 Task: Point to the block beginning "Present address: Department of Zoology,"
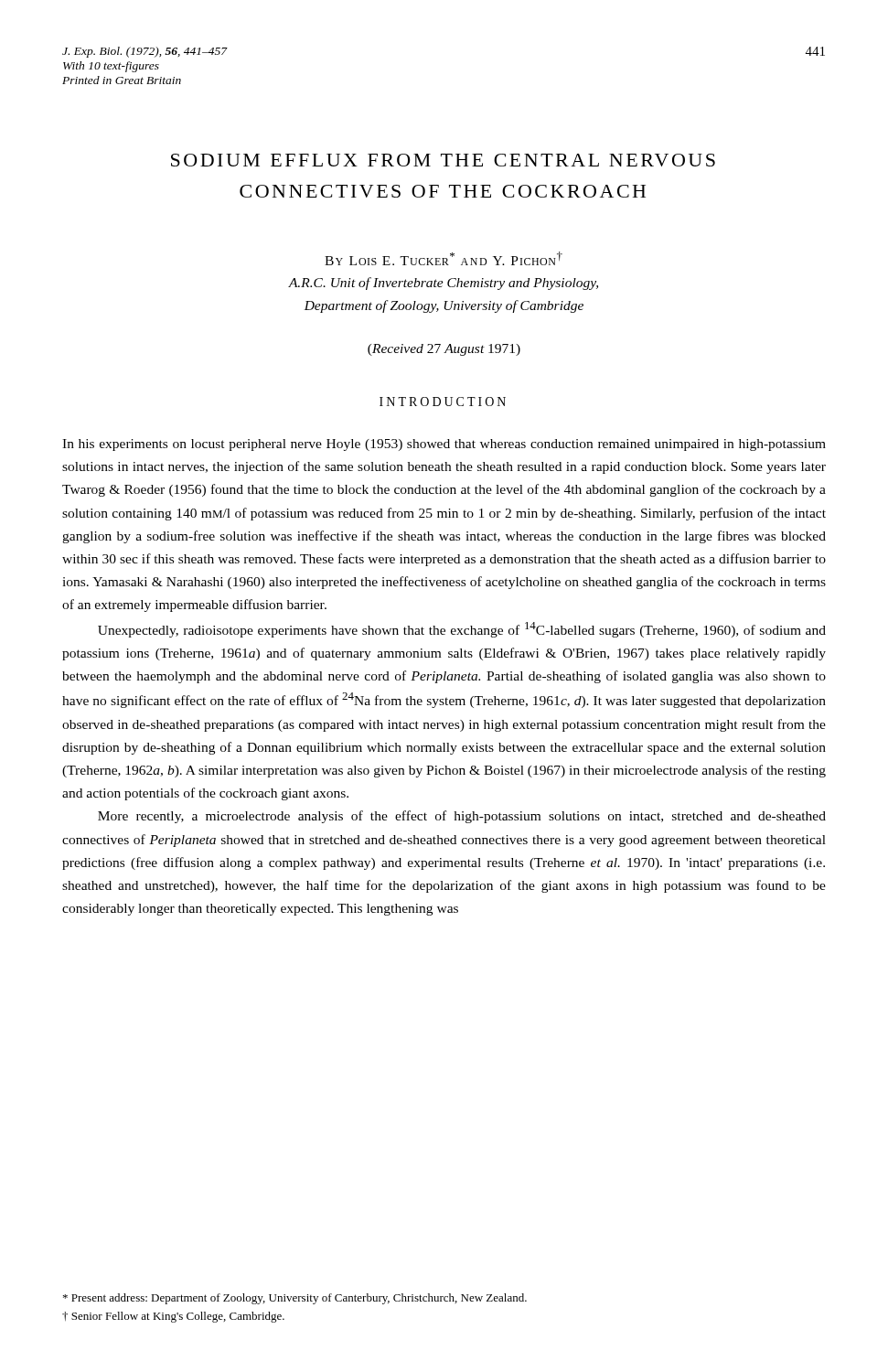[444, 1307]
